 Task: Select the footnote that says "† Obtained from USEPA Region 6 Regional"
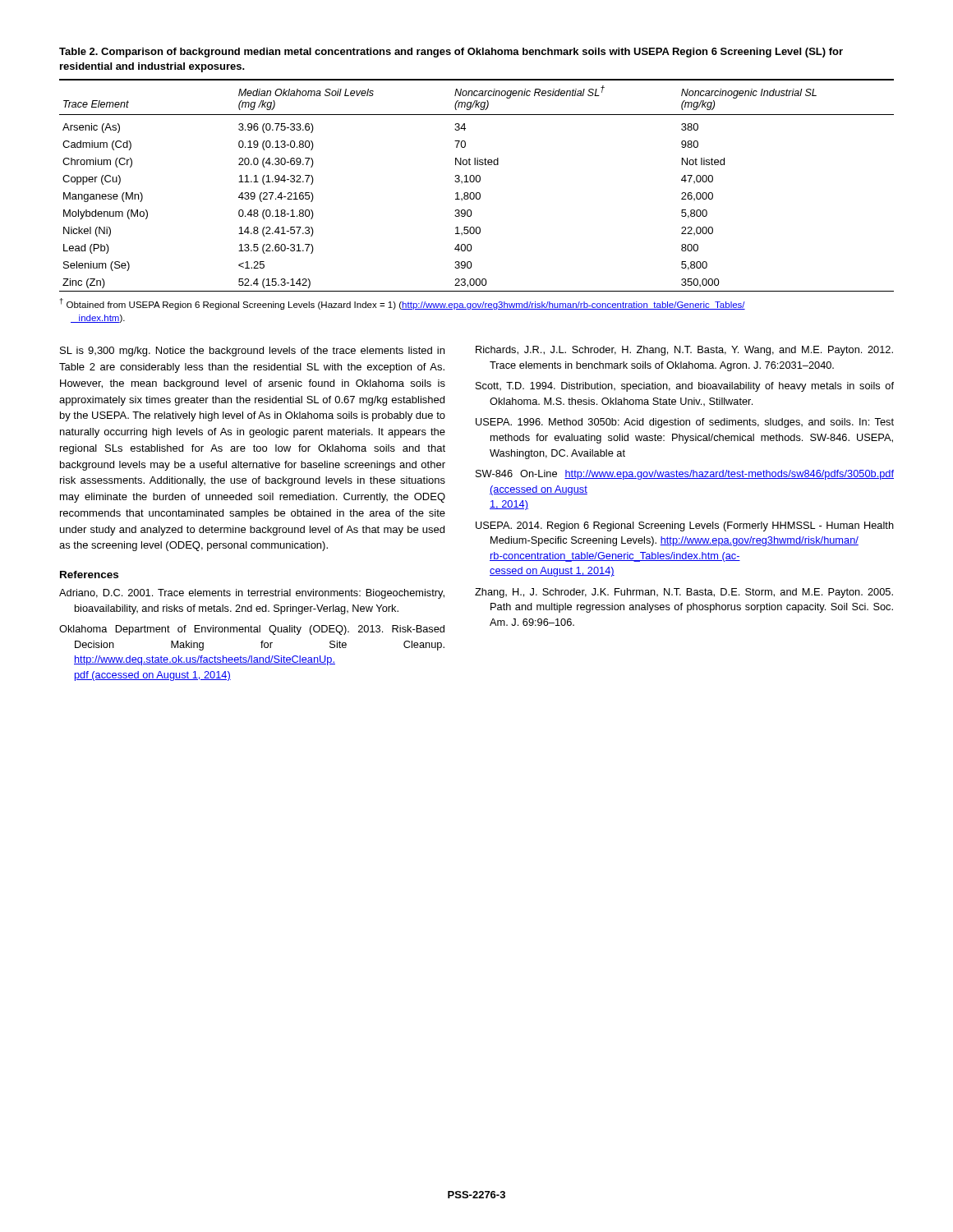coord(402,310)
